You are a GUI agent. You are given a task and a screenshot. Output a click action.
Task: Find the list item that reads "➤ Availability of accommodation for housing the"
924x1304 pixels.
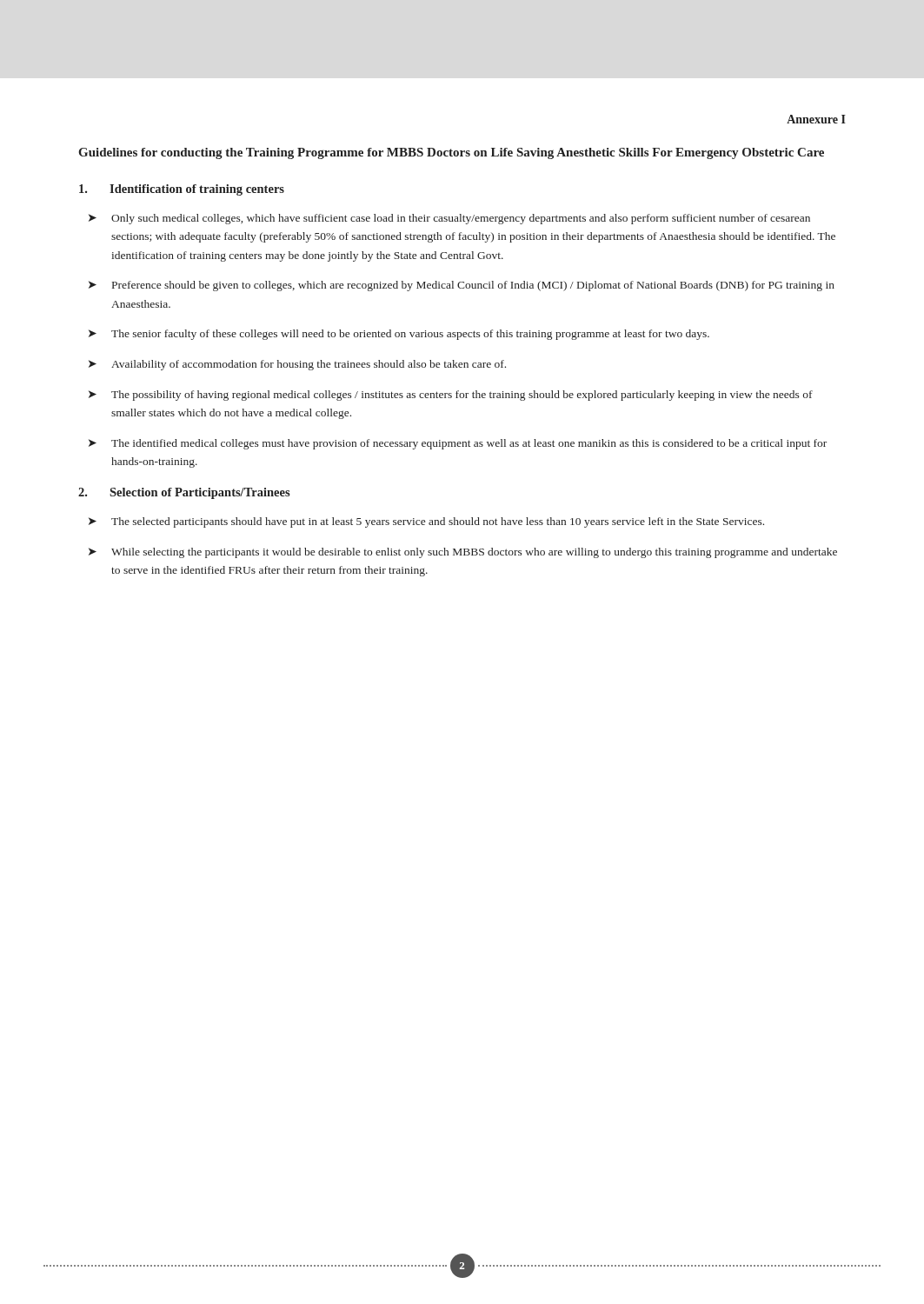click(466, 364)
